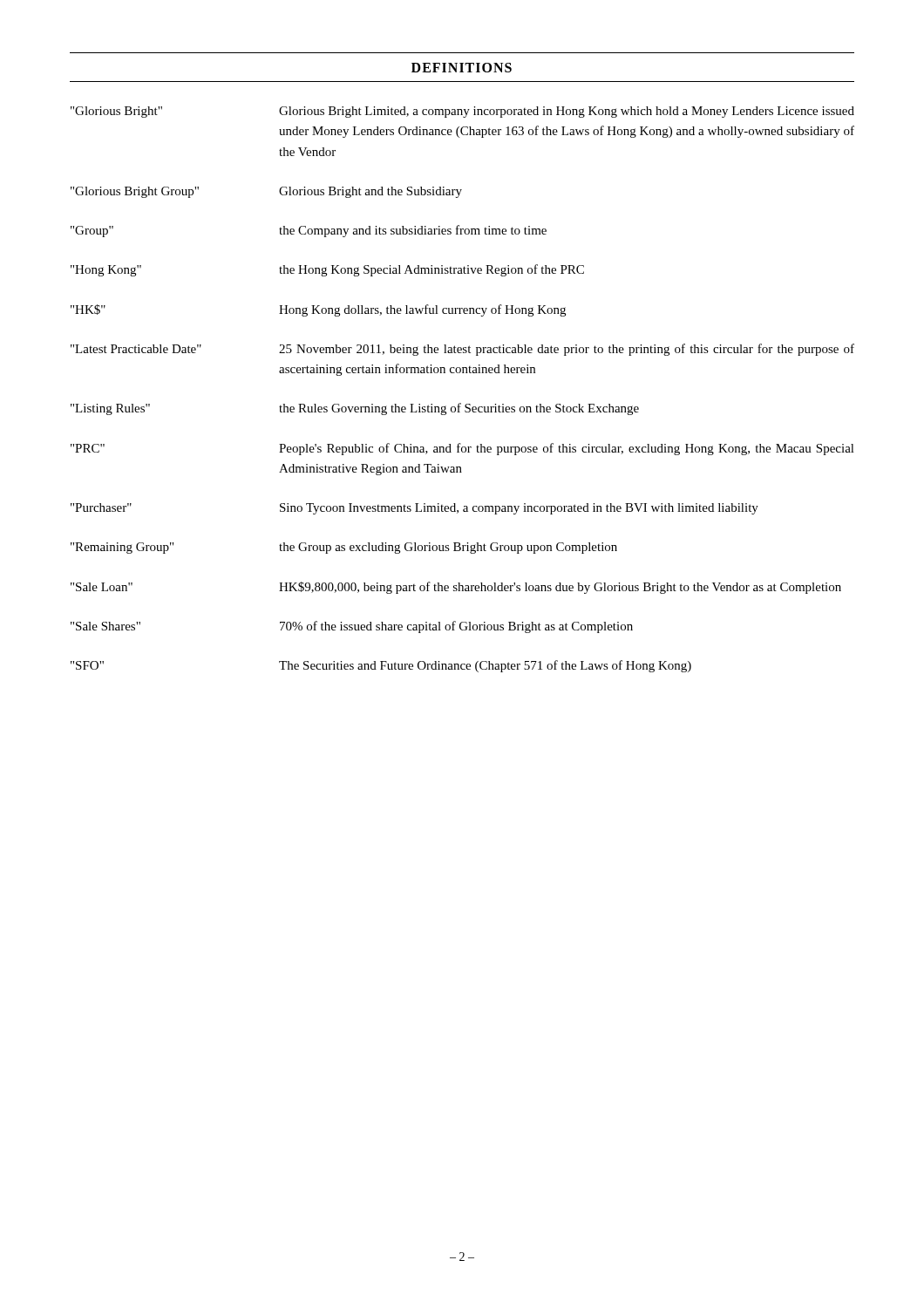
Task: Locate the region starting ""SFO" The Securities and Future Ordinance (Chapter"
Action: [x=462, y=675]
